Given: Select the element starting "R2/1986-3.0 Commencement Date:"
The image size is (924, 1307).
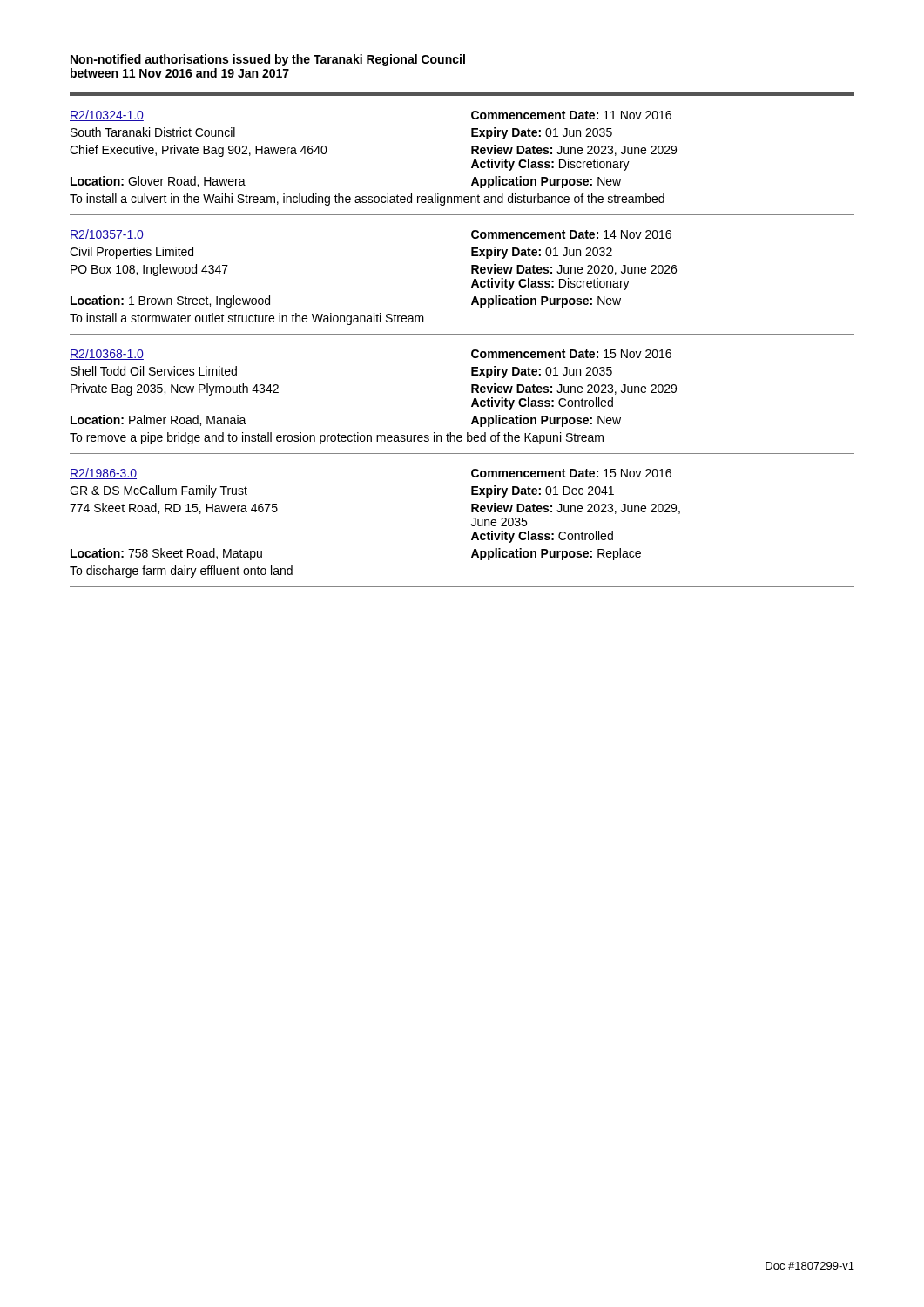Looking at the screenshot, I should pyautogui.click(x=462, y=522).
